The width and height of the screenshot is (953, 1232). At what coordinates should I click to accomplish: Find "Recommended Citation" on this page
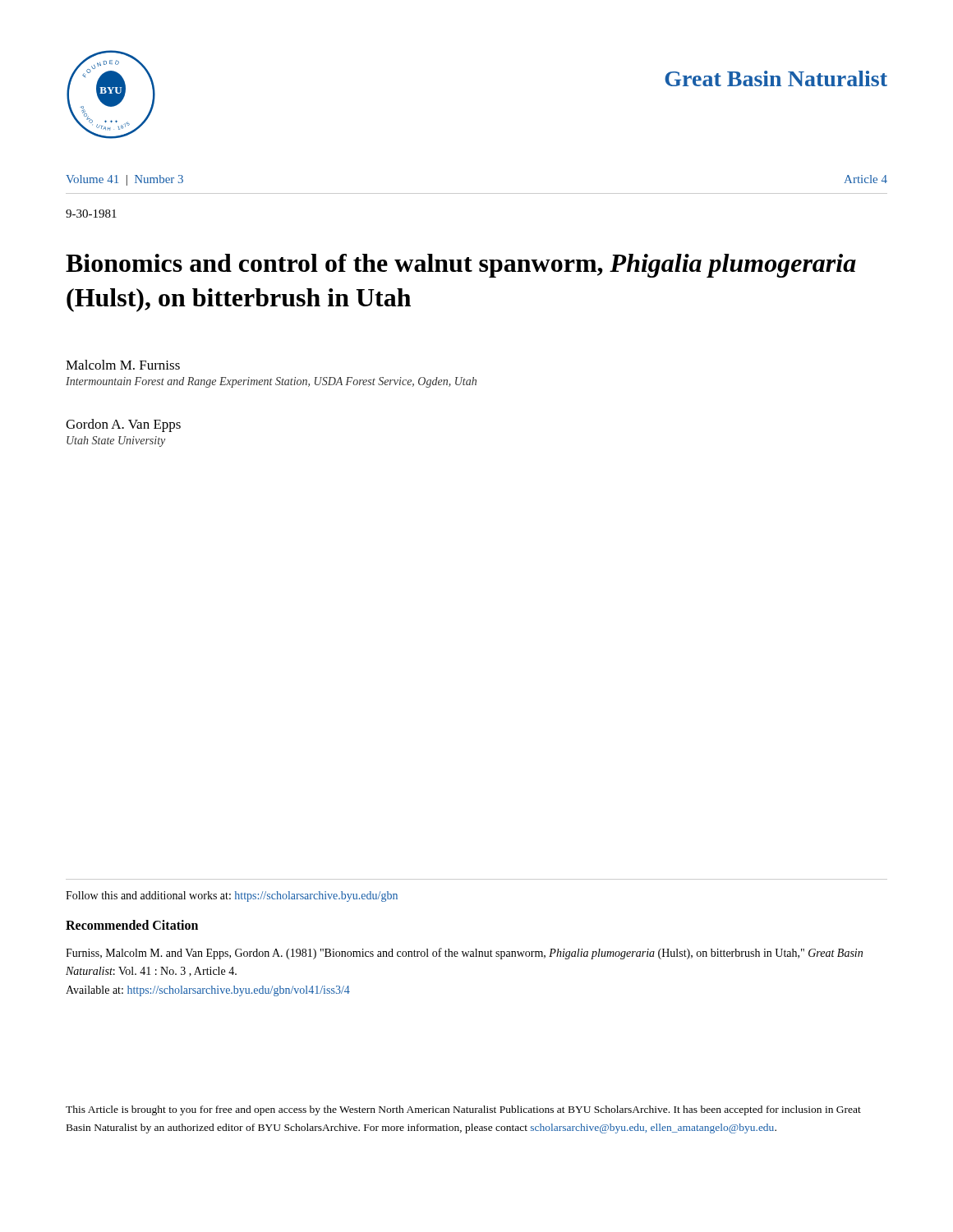pos(132,925)
